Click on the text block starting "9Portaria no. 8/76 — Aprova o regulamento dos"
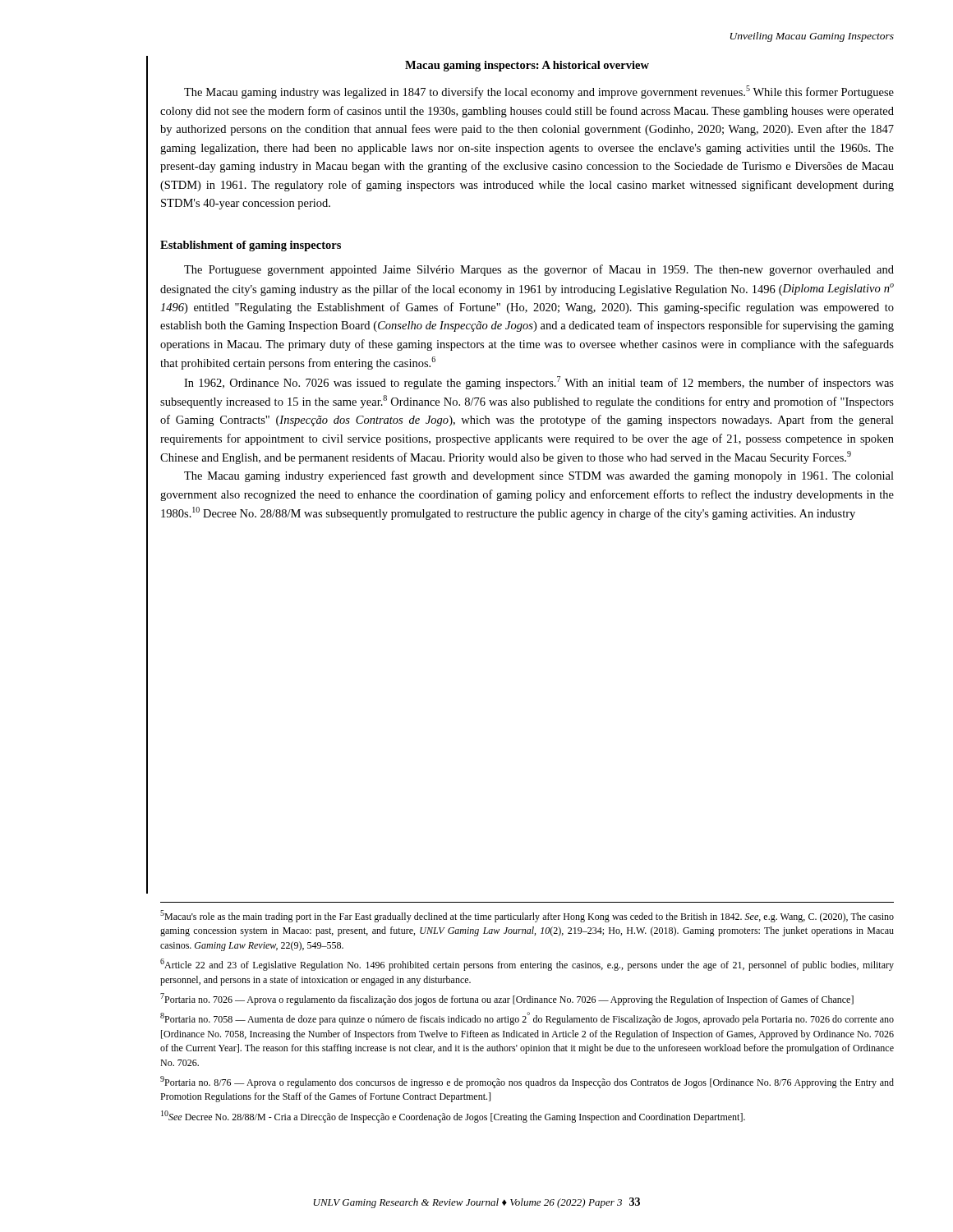The height and width of the screenshot is (1232, 953). click(x=527, y=1088)
